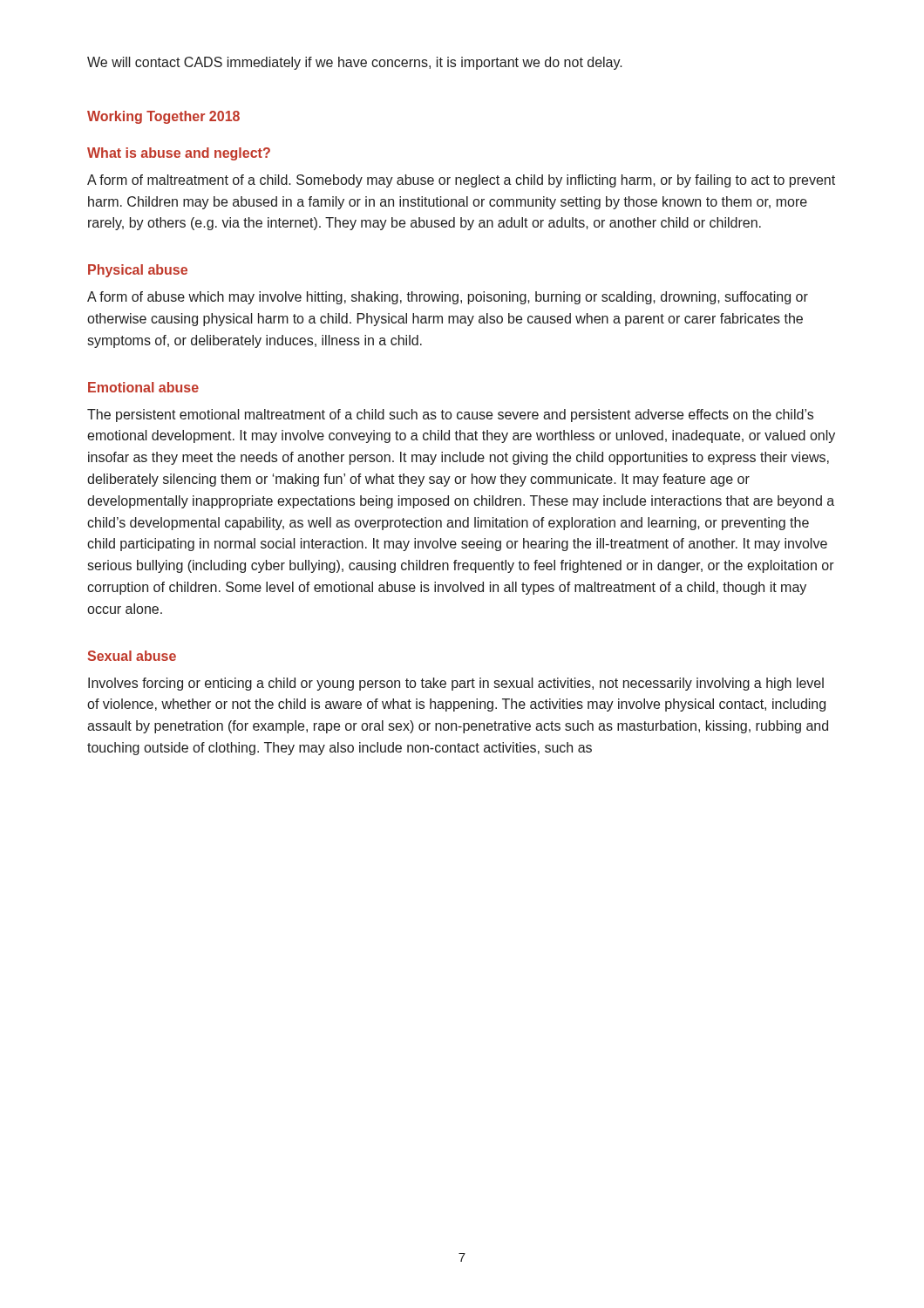Locate the section header that opens with "What is abuse"

179,153
